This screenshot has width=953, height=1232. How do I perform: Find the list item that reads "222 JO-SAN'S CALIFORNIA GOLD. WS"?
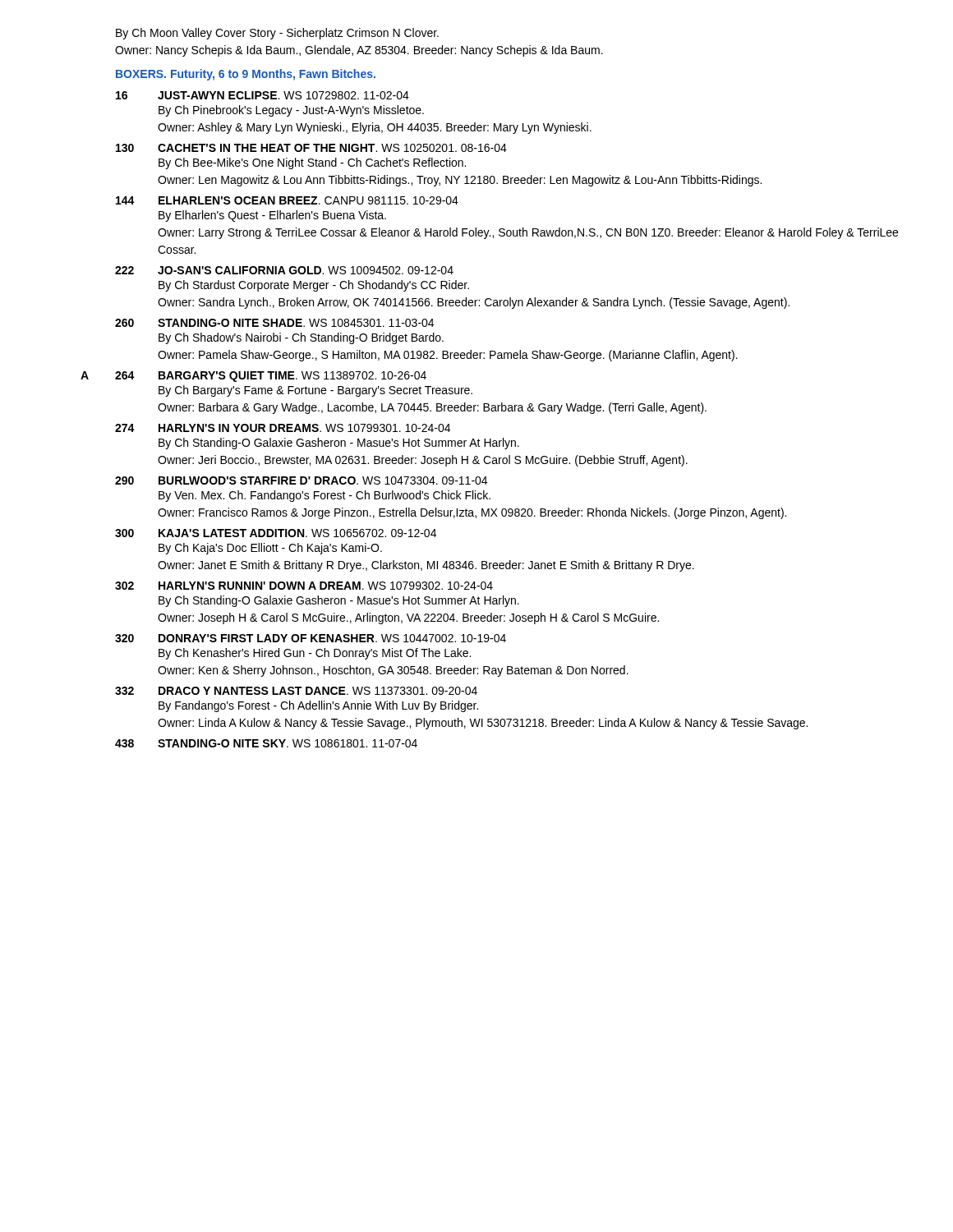509,287
